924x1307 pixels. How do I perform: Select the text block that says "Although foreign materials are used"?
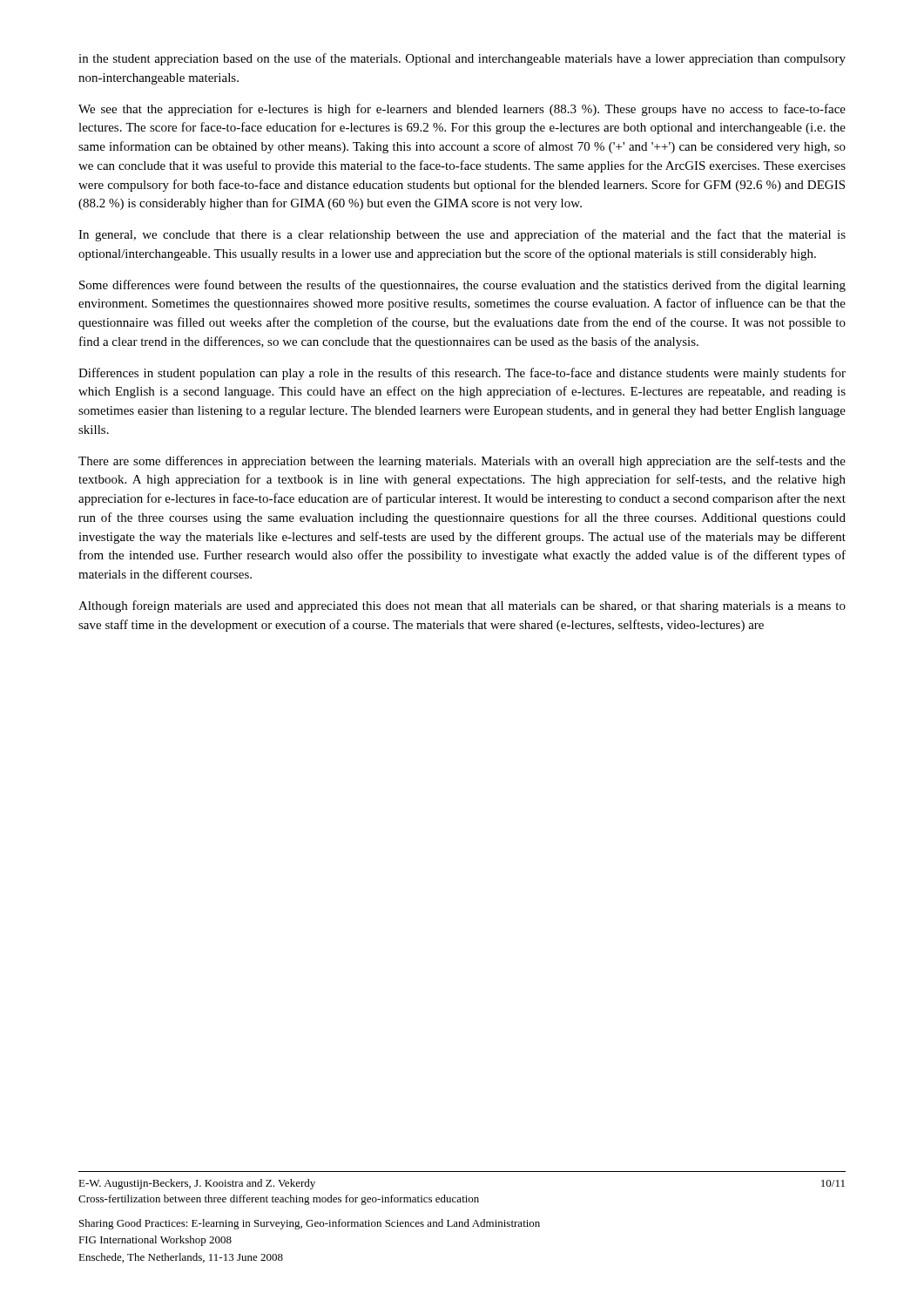(462, 615)
